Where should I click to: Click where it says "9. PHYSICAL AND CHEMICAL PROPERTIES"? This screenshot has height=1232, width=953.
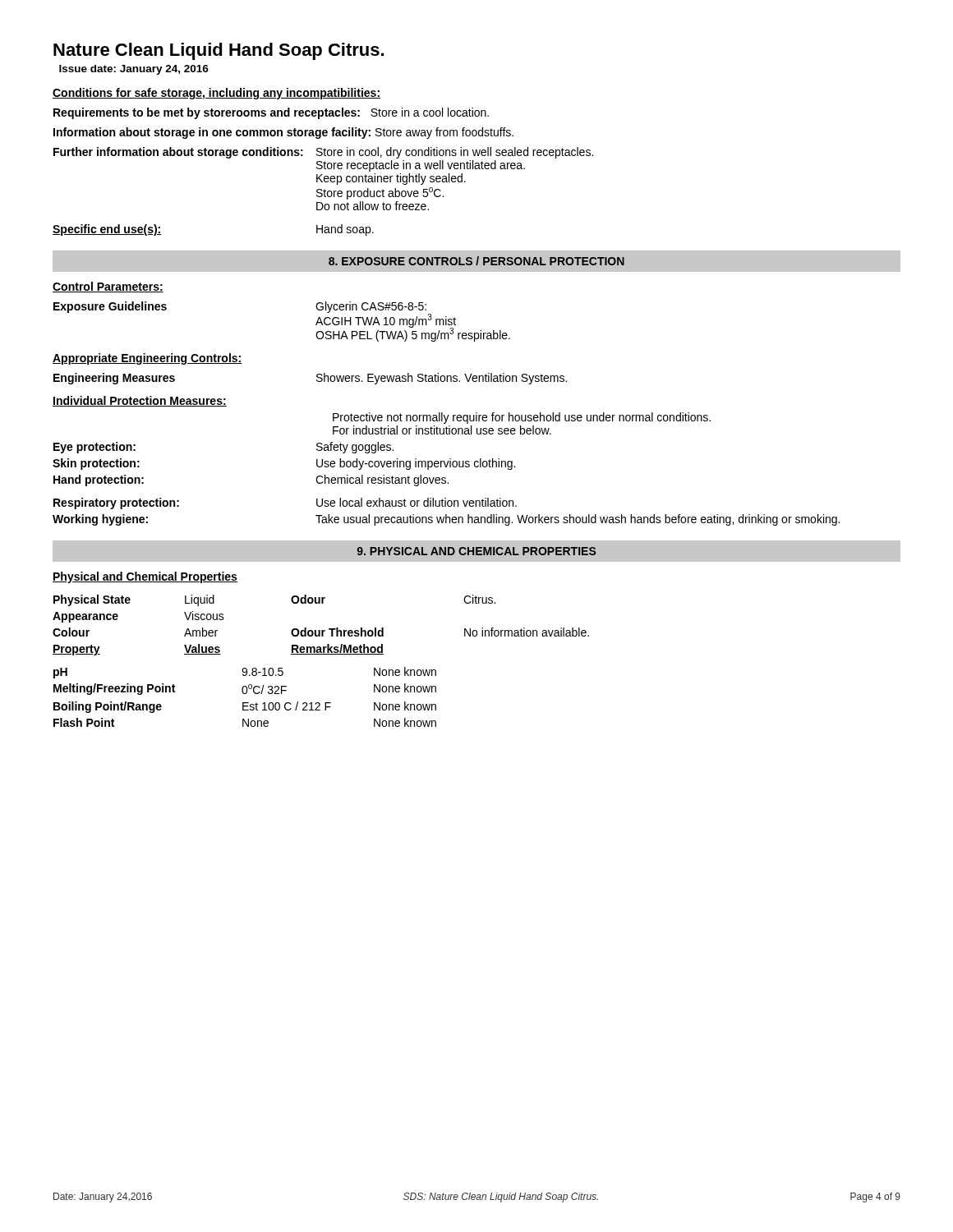tap(476, 551)
